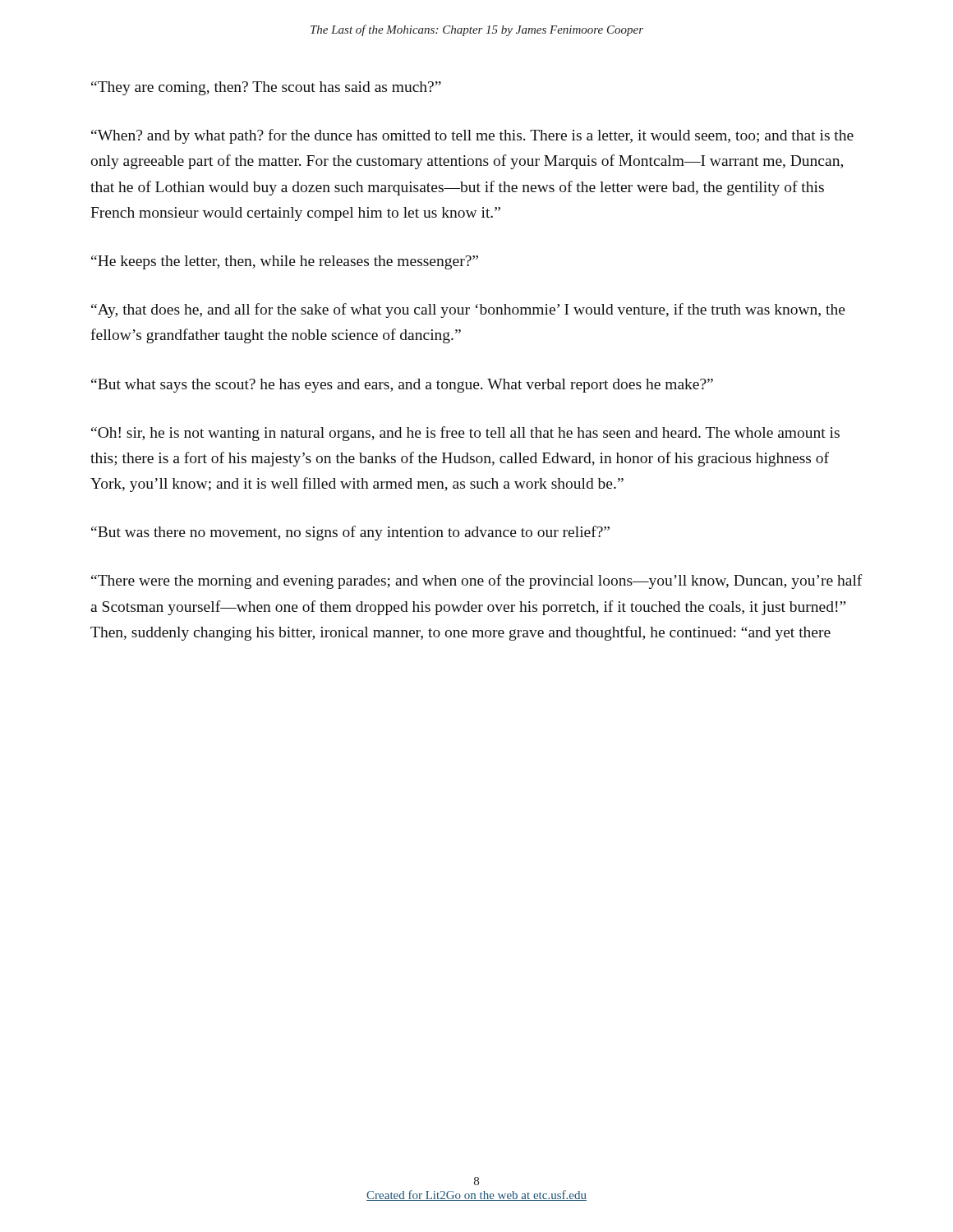Image resolution: width=953 pixels, height=1232 pixels.
Task: Find the block starting "“But was there no"
Action: tap(350, 532)
